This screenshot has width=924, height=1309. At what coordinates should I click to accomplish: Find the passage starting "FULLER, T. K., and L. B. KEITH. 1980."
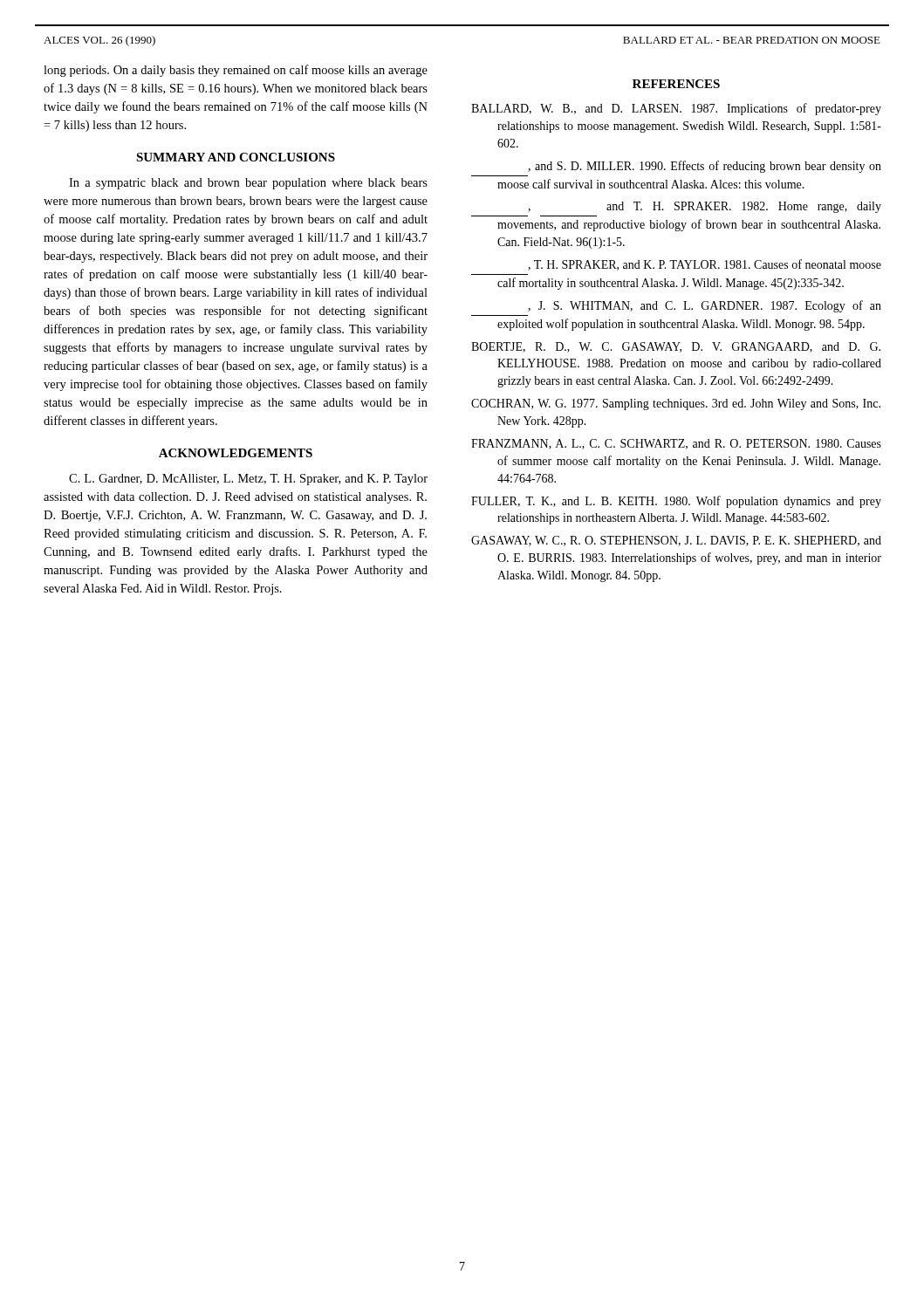coord(676,510)
